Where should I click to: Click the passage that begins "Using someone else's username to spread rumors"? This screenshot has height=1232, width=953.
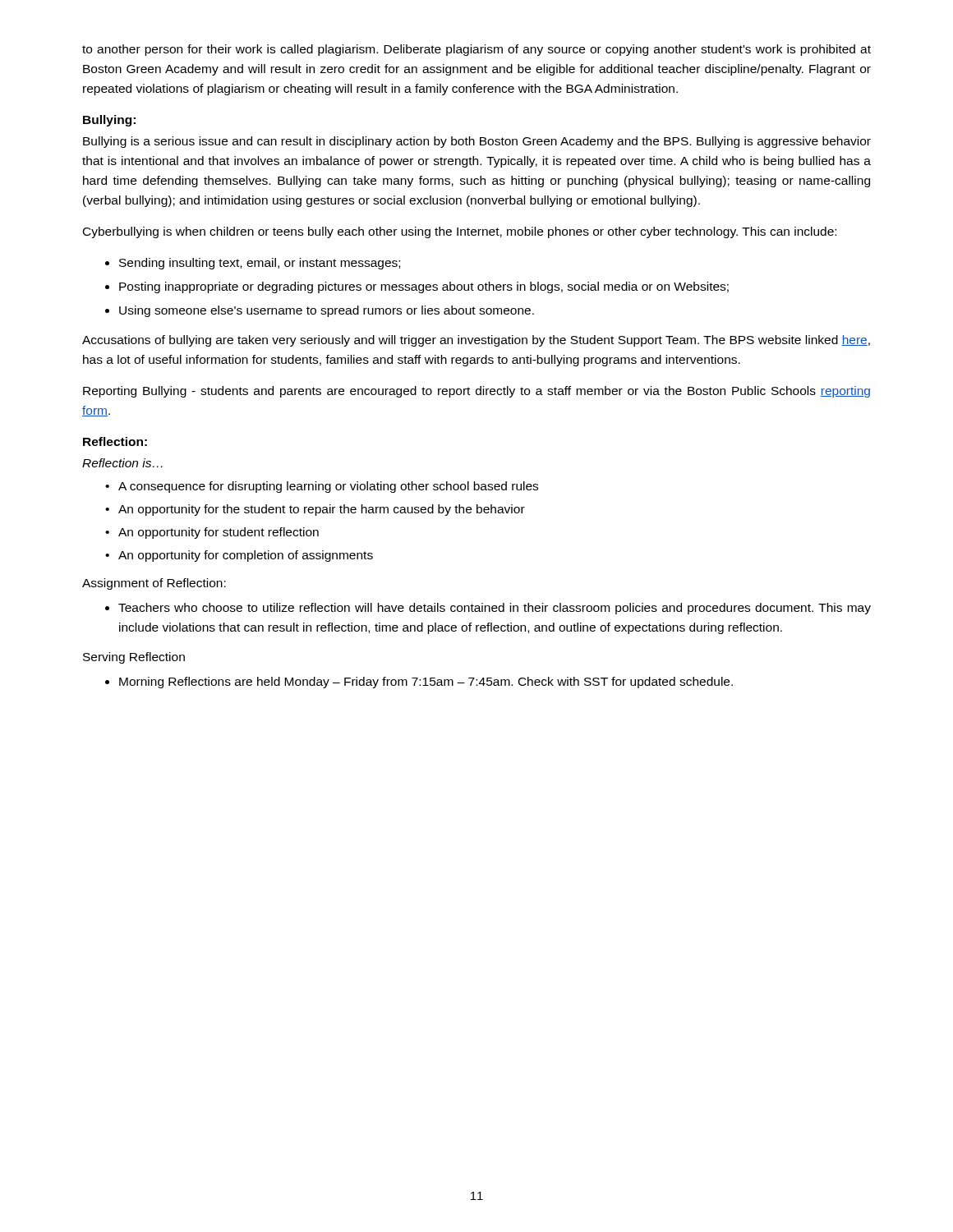click(327, 310)
